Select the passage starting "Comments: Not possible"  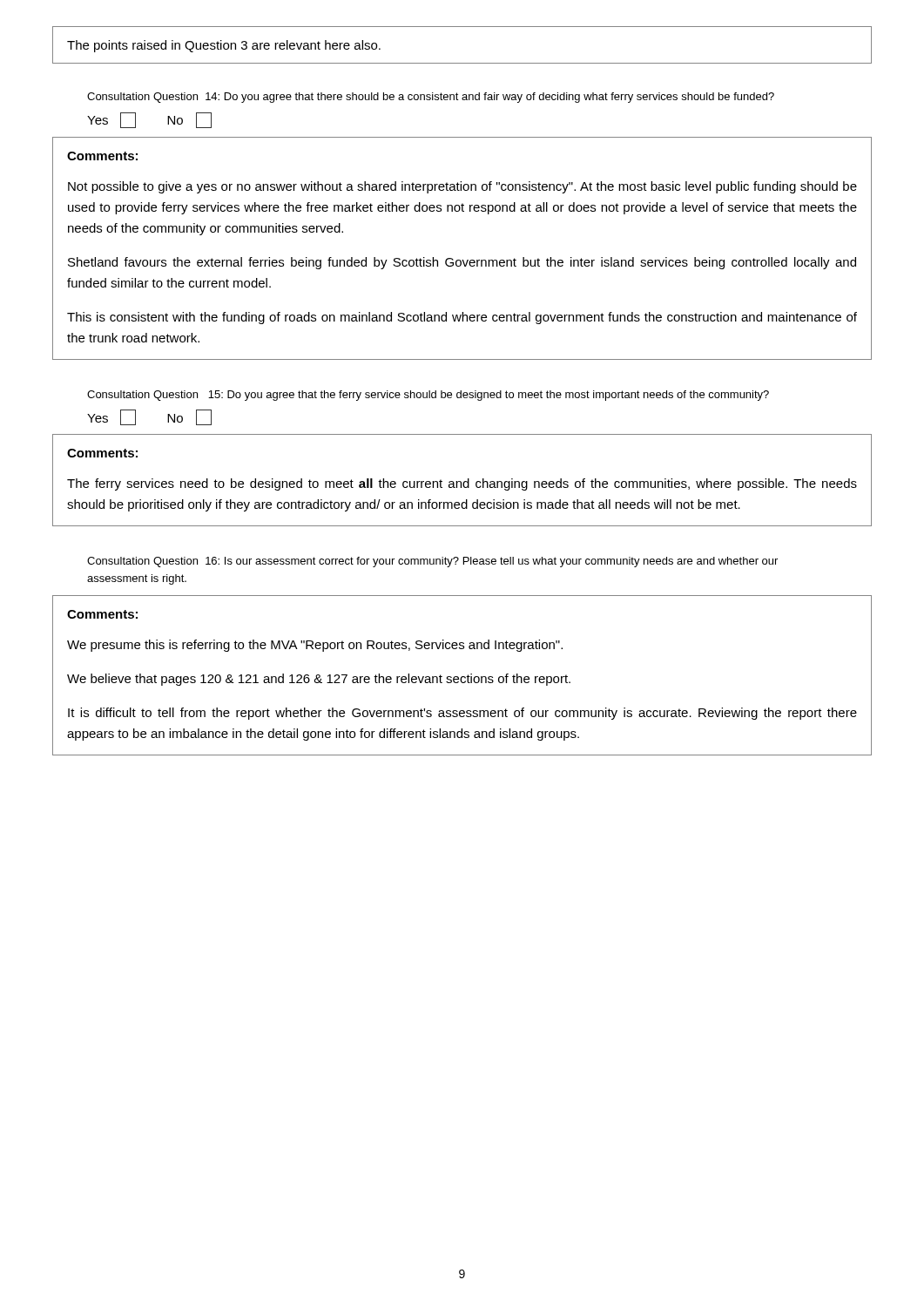[x=462, y=248]
